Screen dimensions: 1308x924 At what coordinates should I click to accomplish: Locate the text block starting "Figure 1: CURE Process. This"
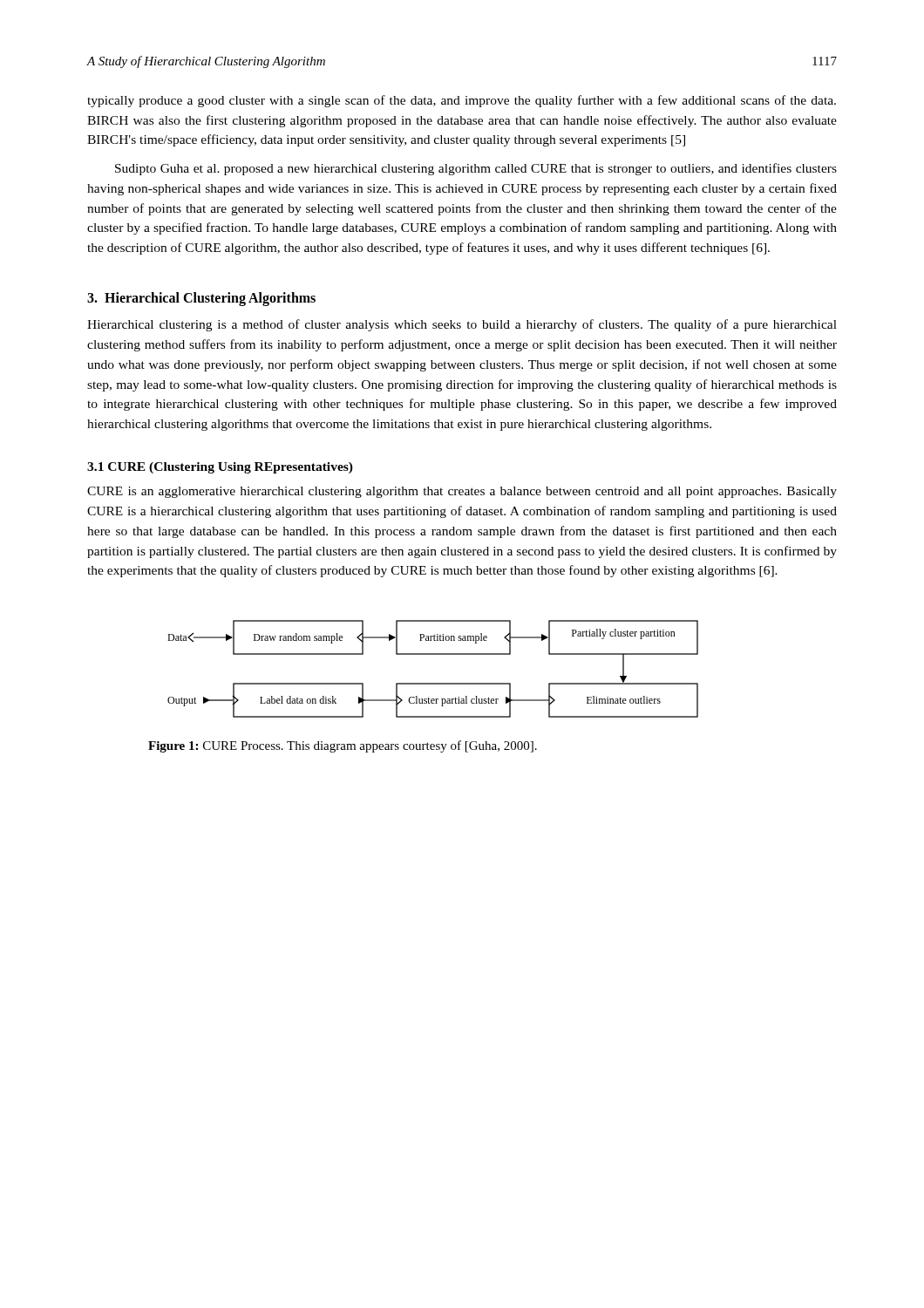pos(343,745)
